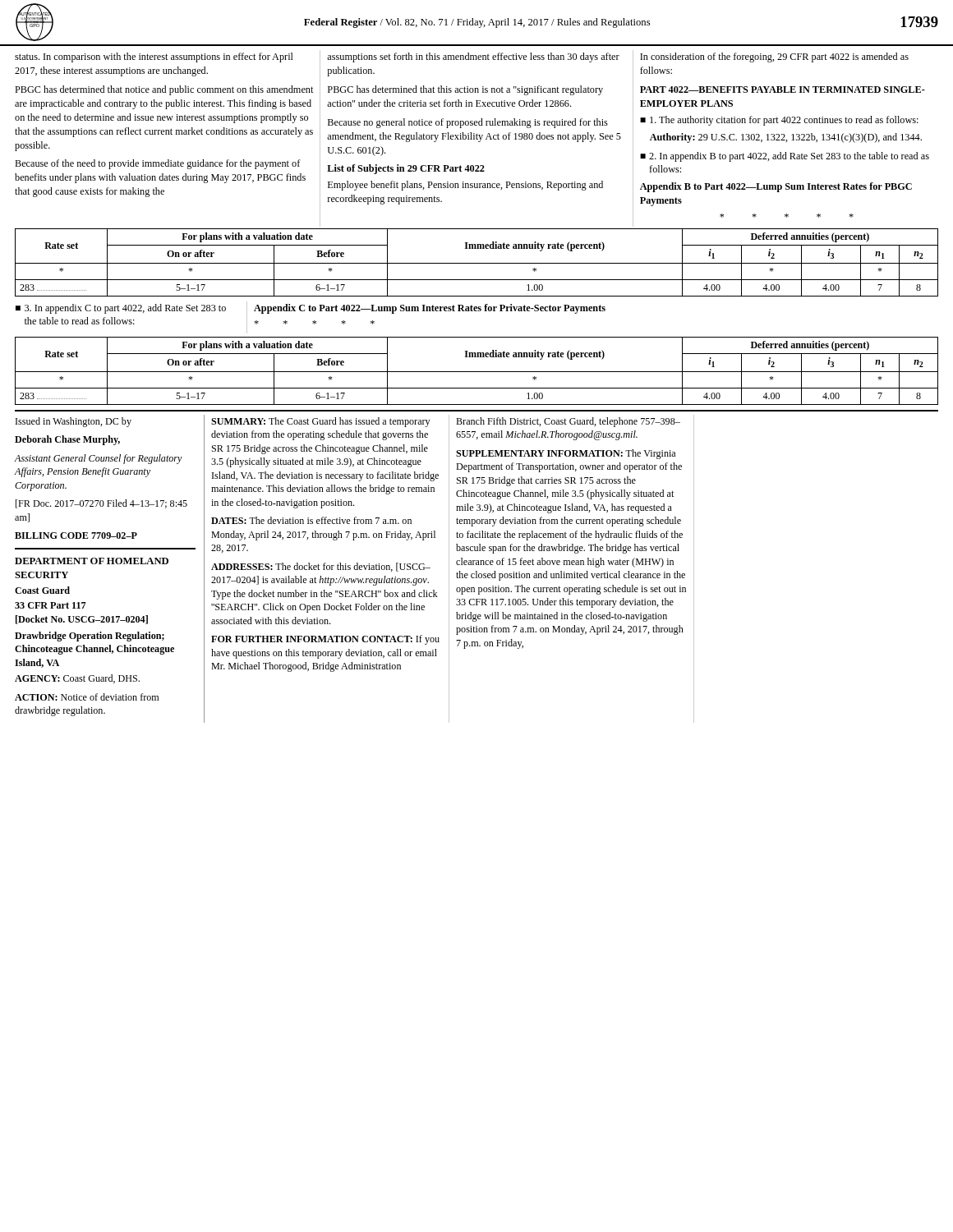Locate the text block that reads "Branch Fifth District,"
Screen dimensions: 1232x953
pyautogui.click(x=571, y=532)
